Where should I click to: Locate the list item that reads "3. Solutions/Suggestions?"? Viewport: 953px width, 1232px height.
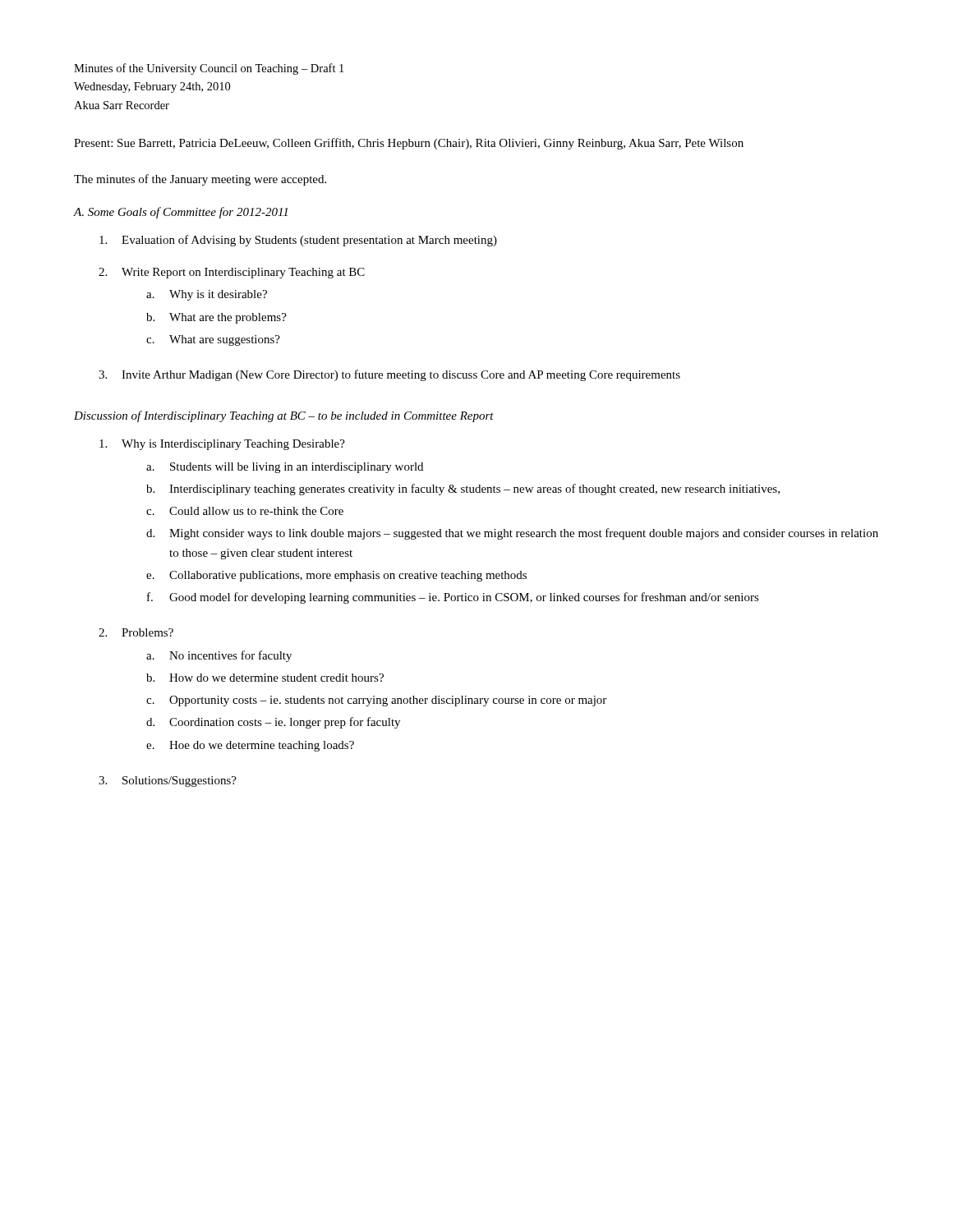[x=168, y=781]
